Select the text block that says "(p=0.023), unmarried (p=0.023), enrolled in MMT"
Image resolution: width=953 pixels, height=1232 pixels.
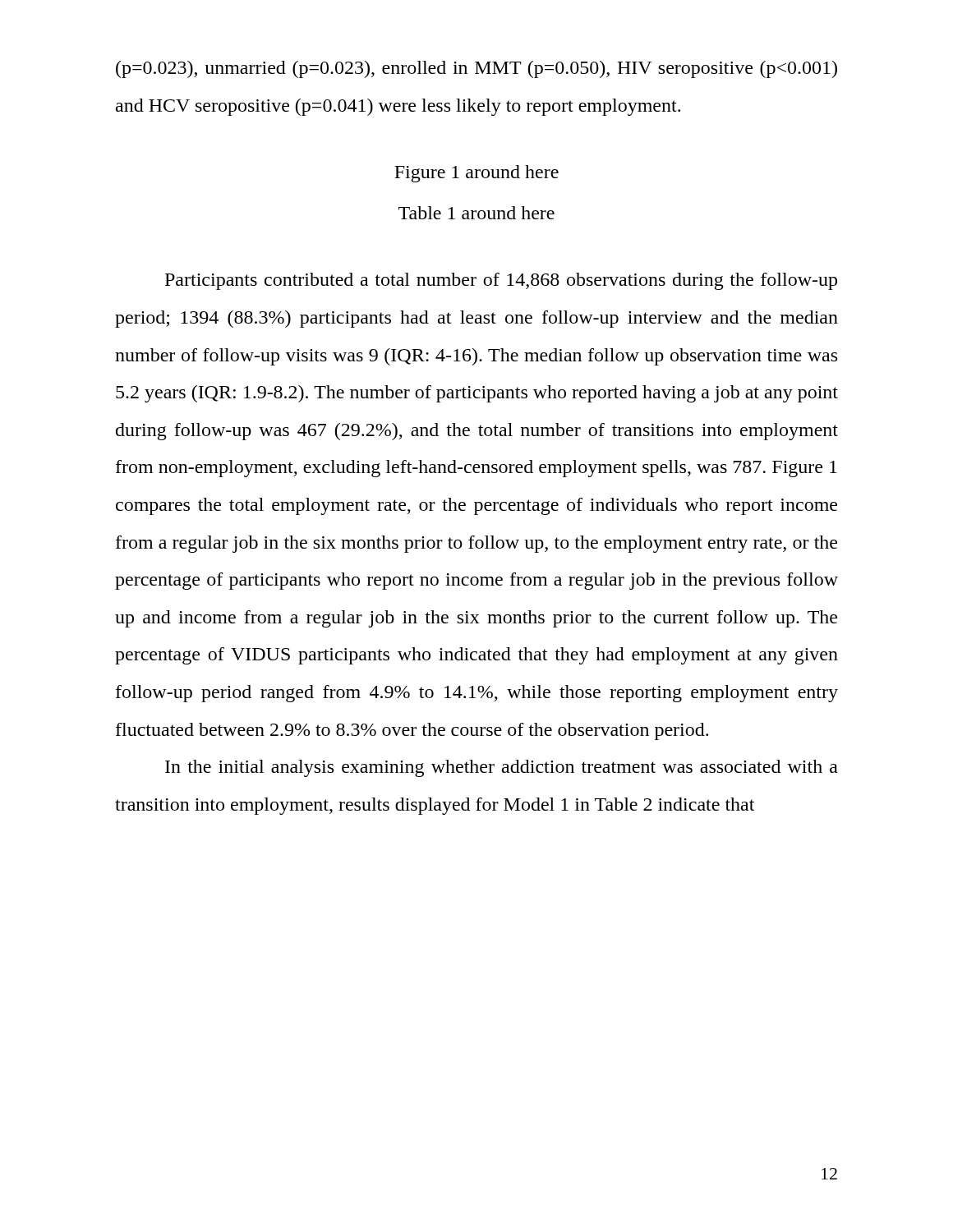click(476, 69)
